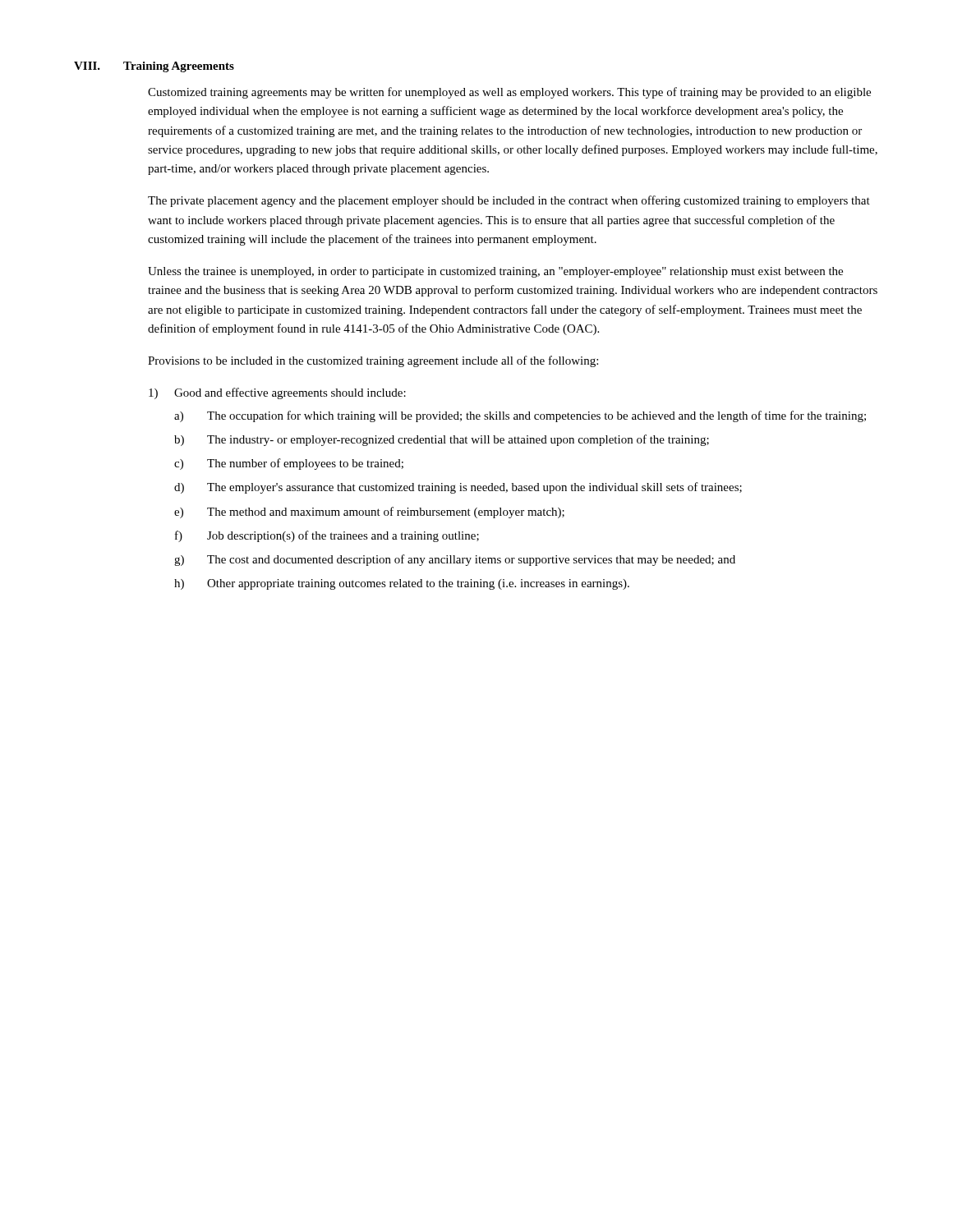Viewport: 953px width, 1232px height.
Task: Locate the list item containing "d) The employer's assurance that customized training is"
Action: coord(527,488)
